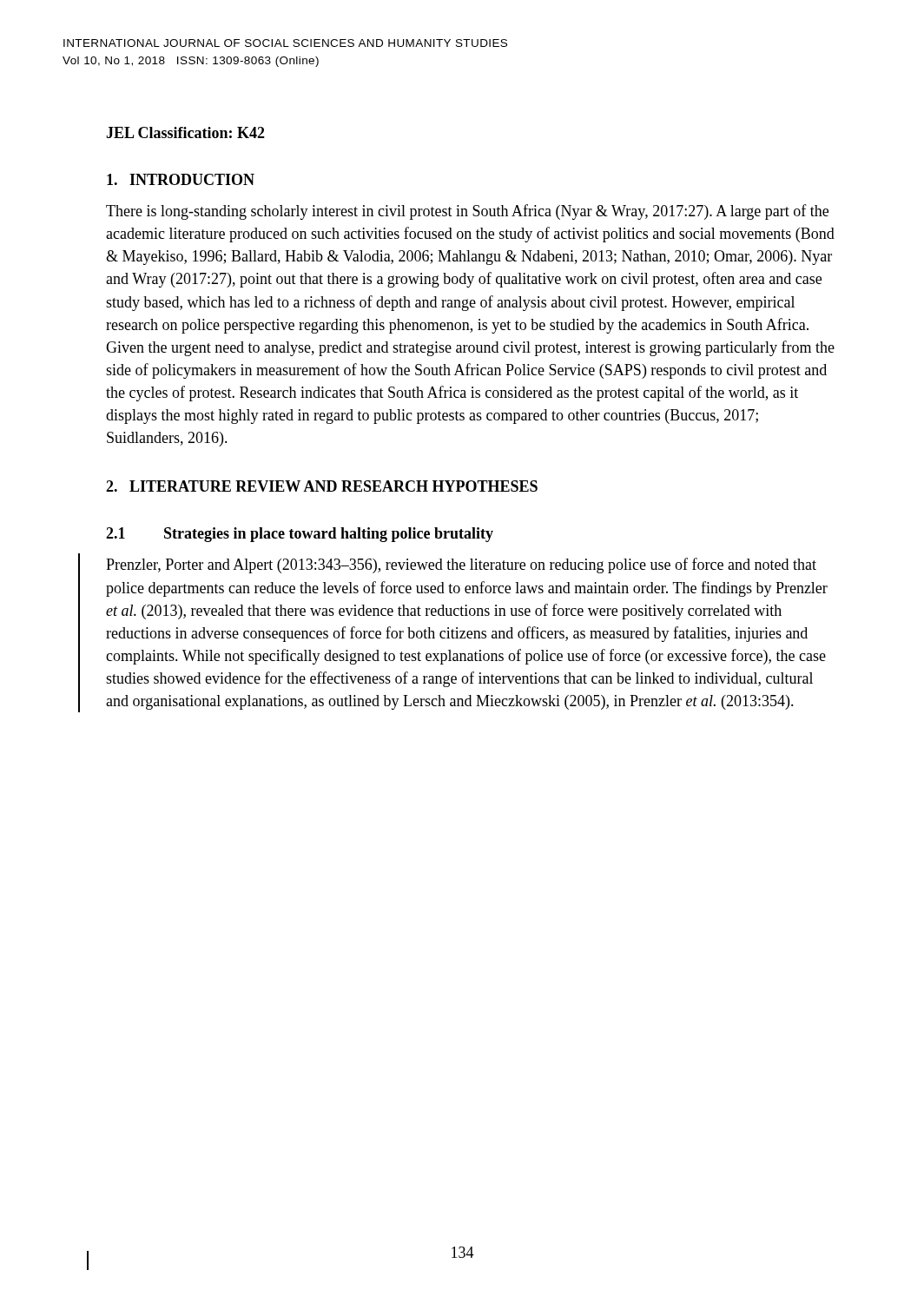Find the section header that reads "2. LITERATURE REVIEW AND RESEARCH"
The height and width of the screenshot is (1303, 924).
322,487
